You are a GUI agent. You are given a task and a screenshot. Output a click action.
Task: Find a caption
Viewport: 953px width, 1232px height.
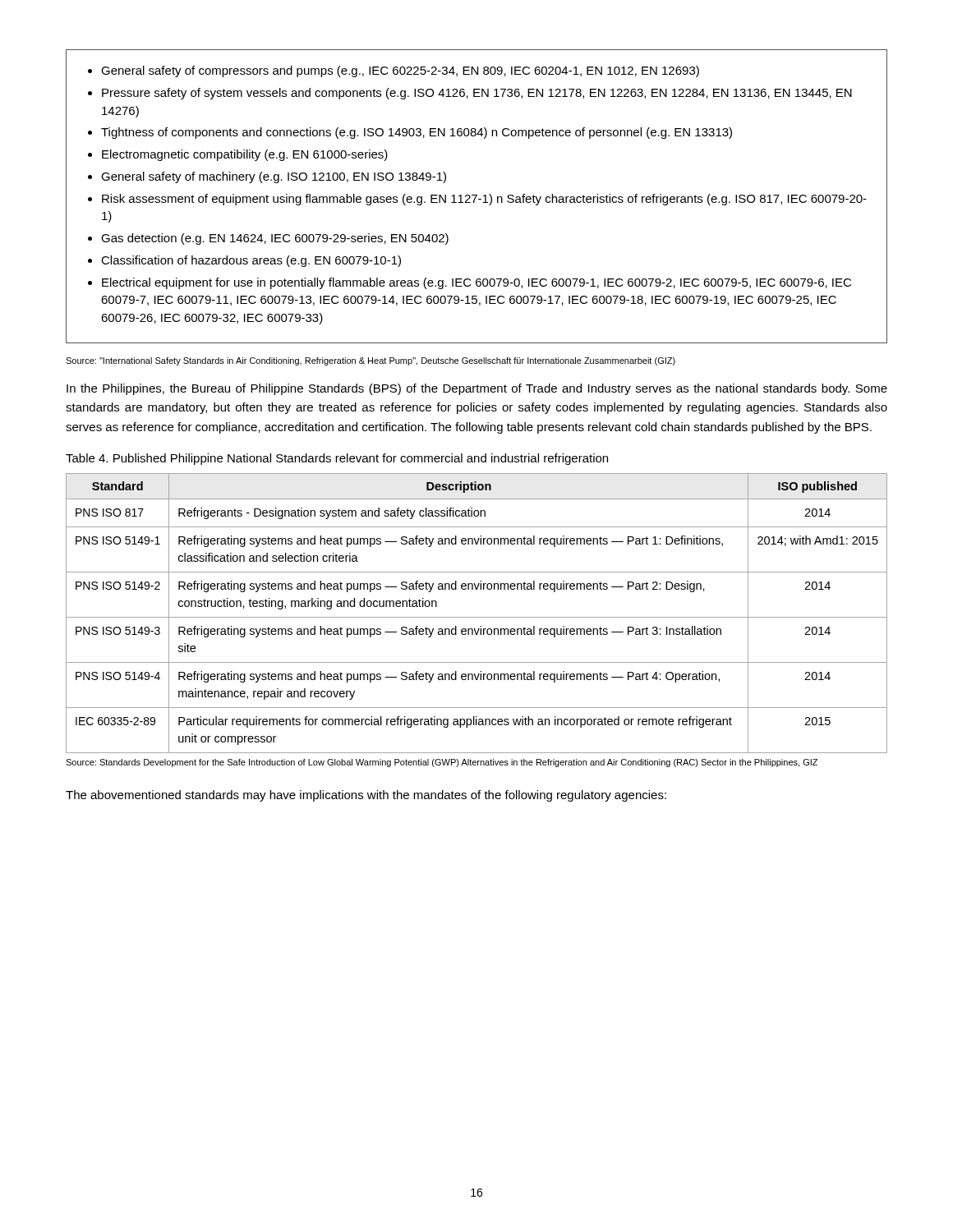(337, 458)
